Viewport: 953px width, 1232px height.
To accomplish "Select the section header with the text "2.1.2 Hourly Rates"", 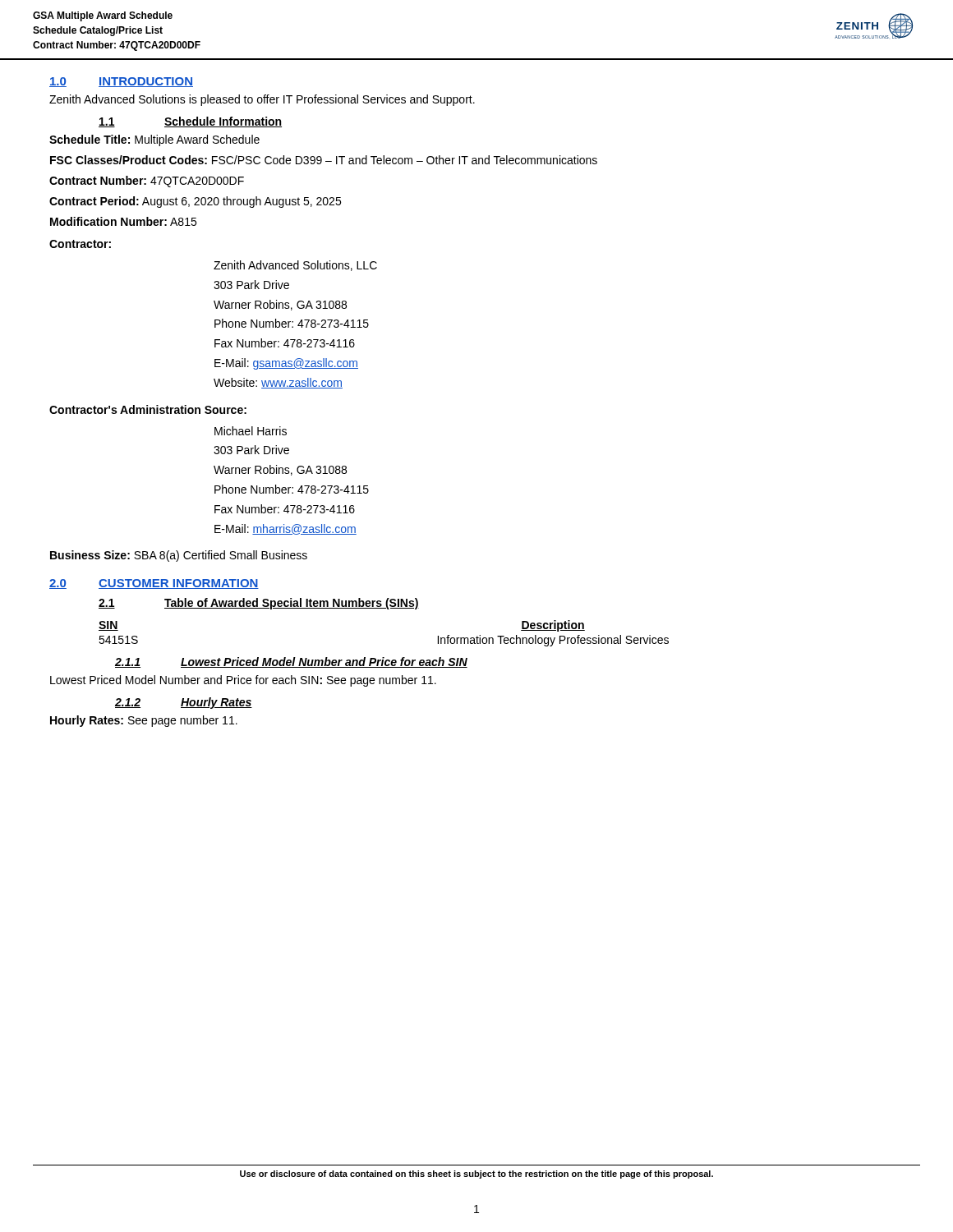I will tap(183, 703).
